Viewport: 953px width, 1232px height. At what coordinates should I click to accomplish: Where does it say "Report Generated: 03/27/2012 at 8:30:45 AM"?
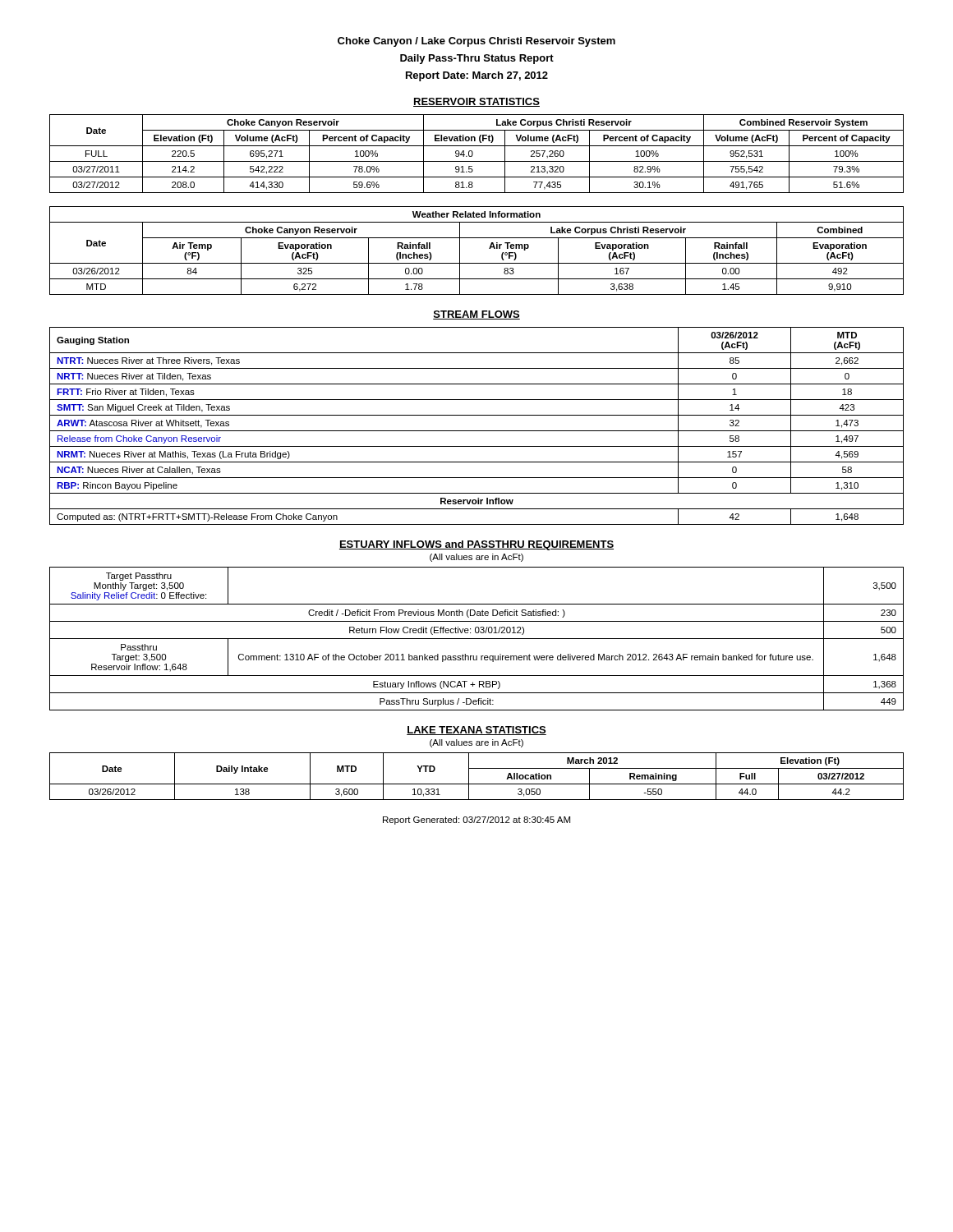(x=476, y=820)
